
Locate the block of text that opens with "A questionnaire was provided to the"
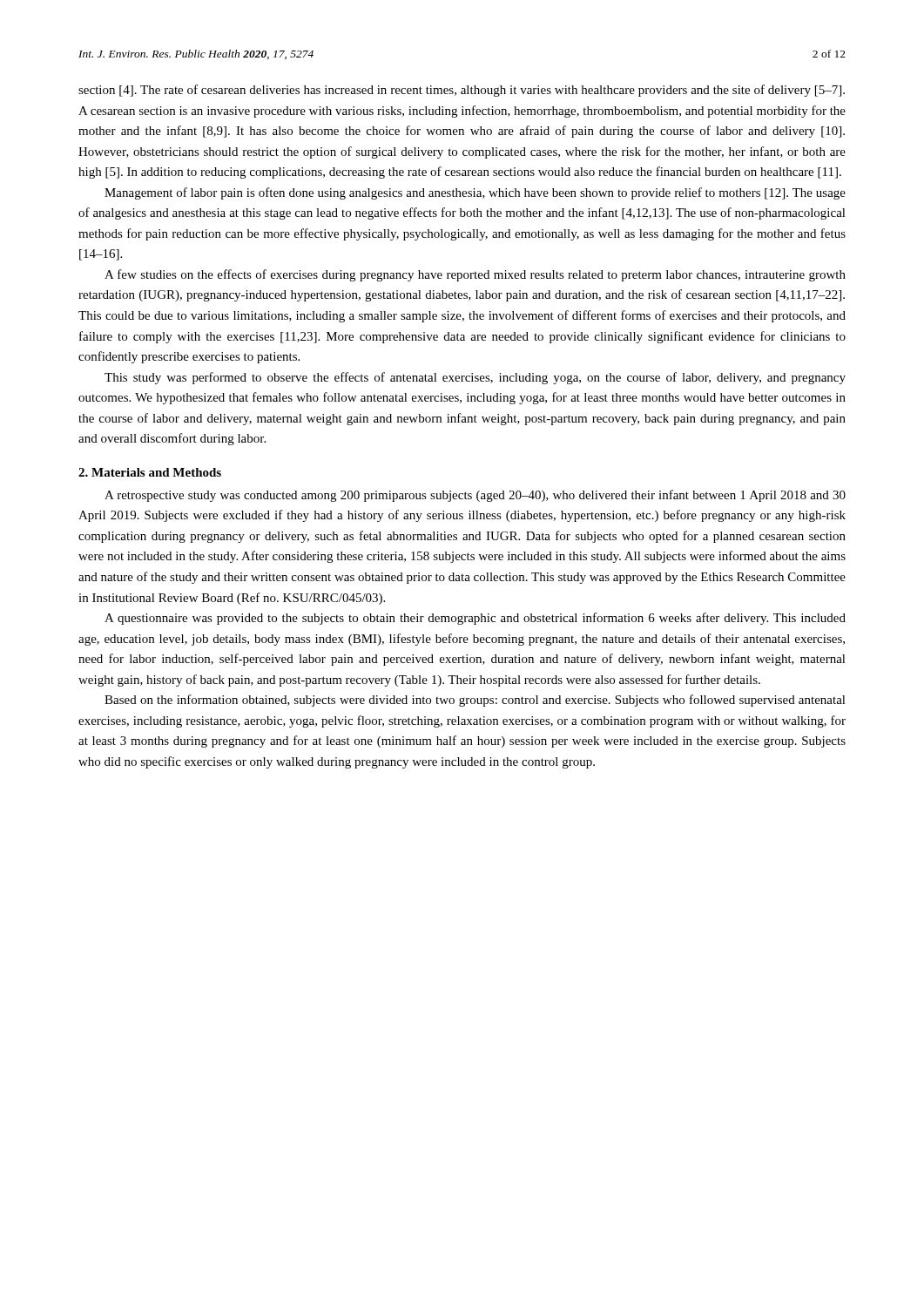[462, 649]
